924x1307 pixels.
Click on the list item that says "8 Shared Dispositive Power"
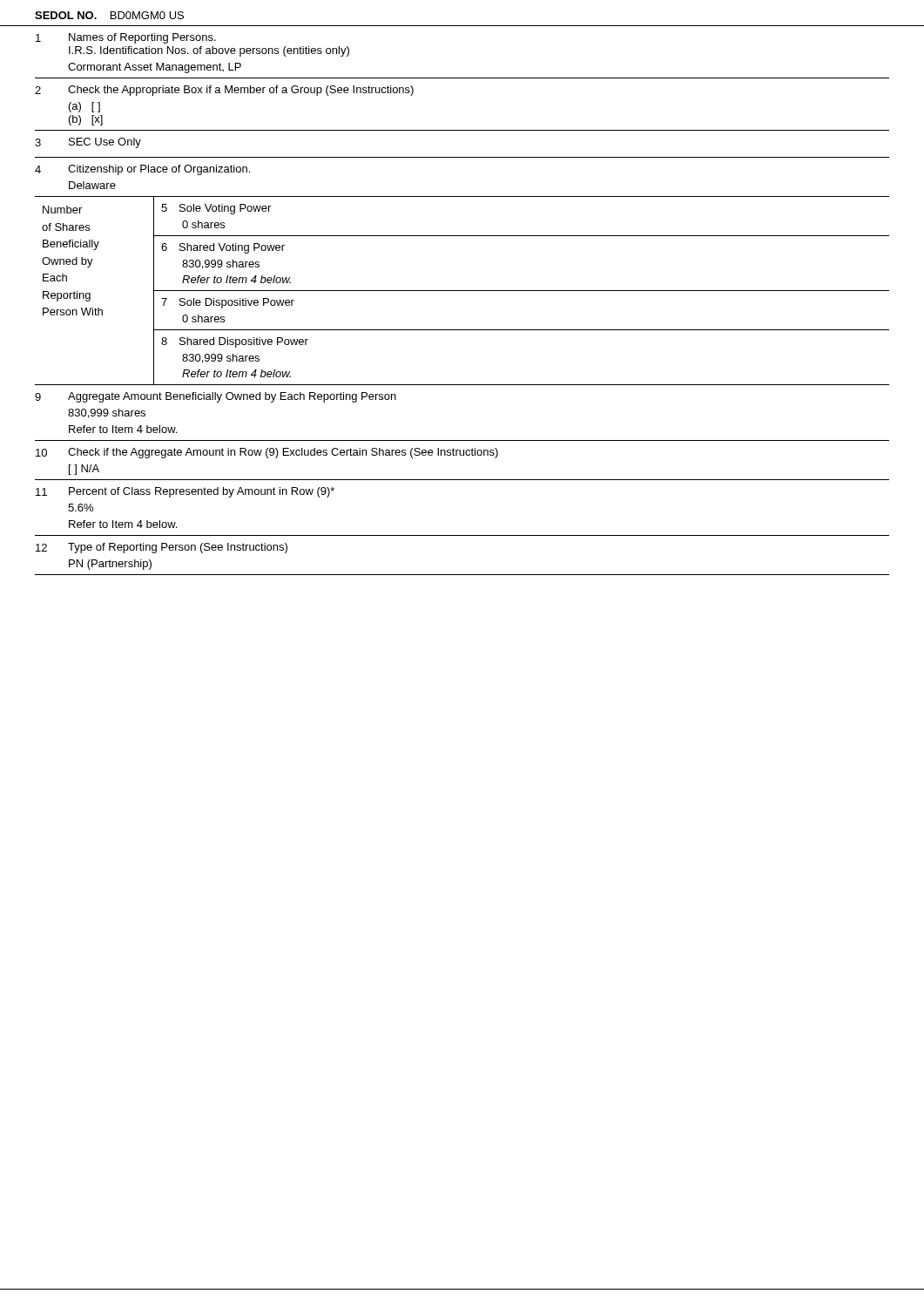(x=235, y=342)
